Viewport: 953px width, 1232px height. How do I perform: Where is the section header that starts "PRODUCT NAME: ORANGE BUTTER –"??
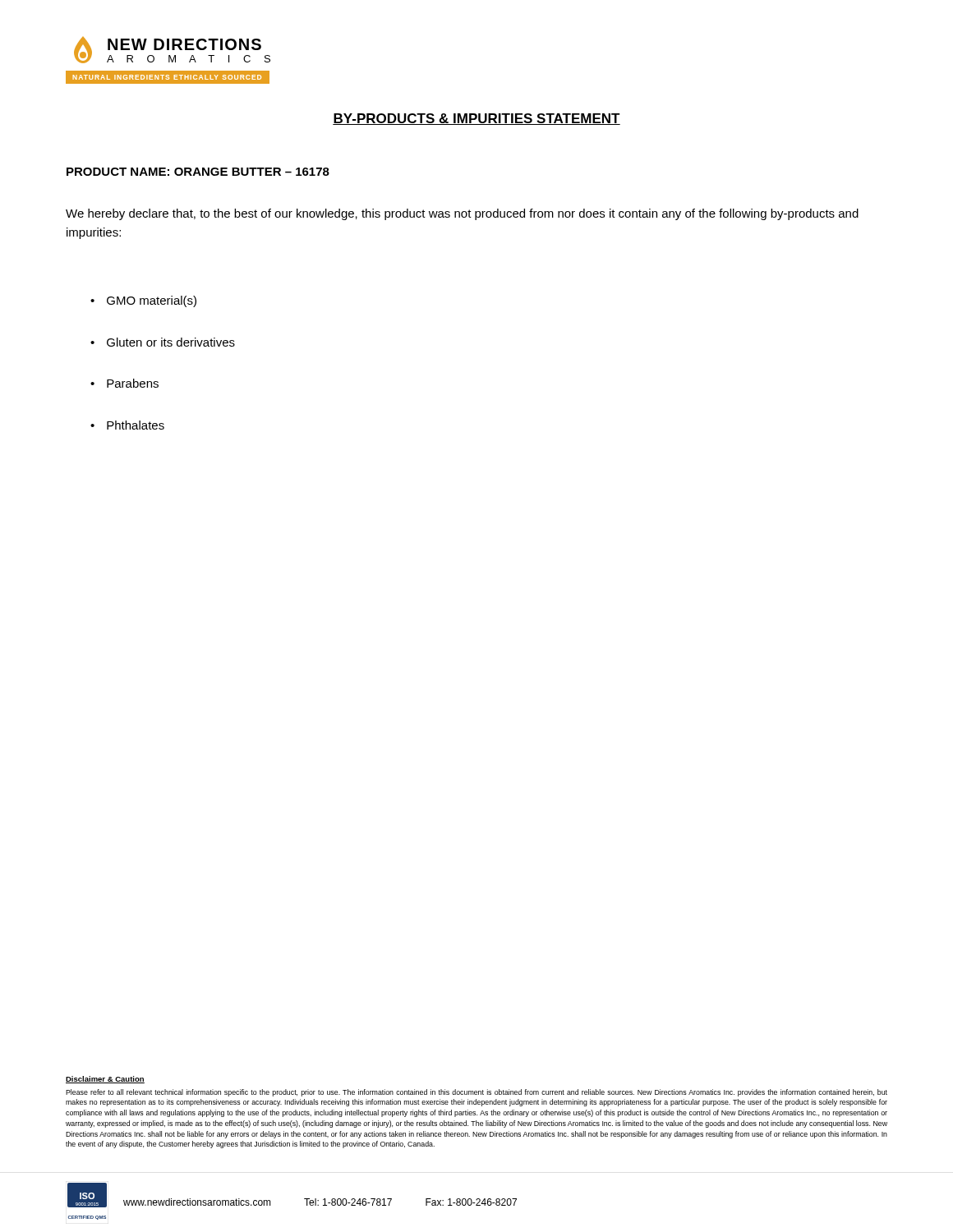click(x=198, y=171)
